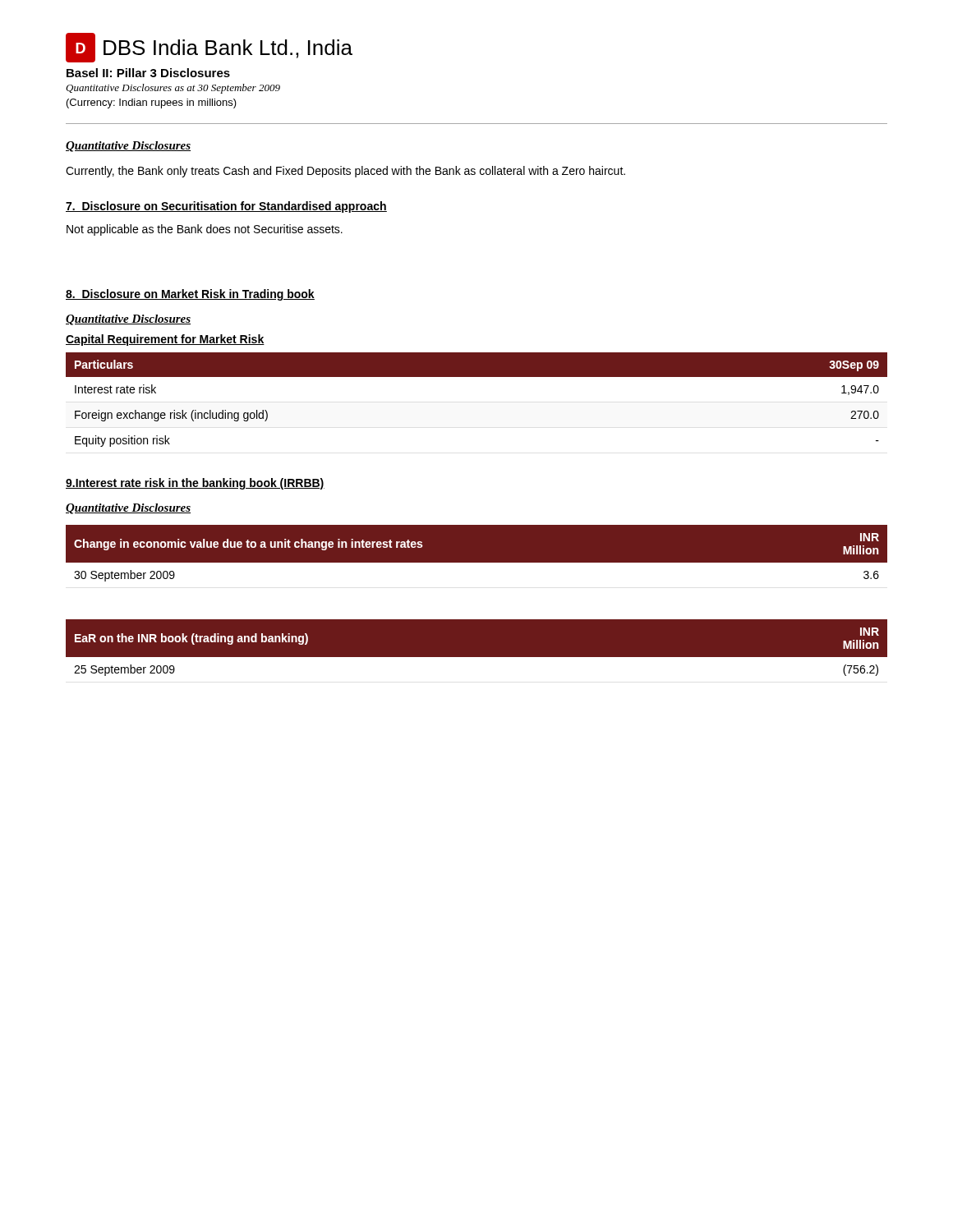Point to the block beginning "Currently, the Bank only treats Cash"
The image size is (953, 1232).
[346, 171]
